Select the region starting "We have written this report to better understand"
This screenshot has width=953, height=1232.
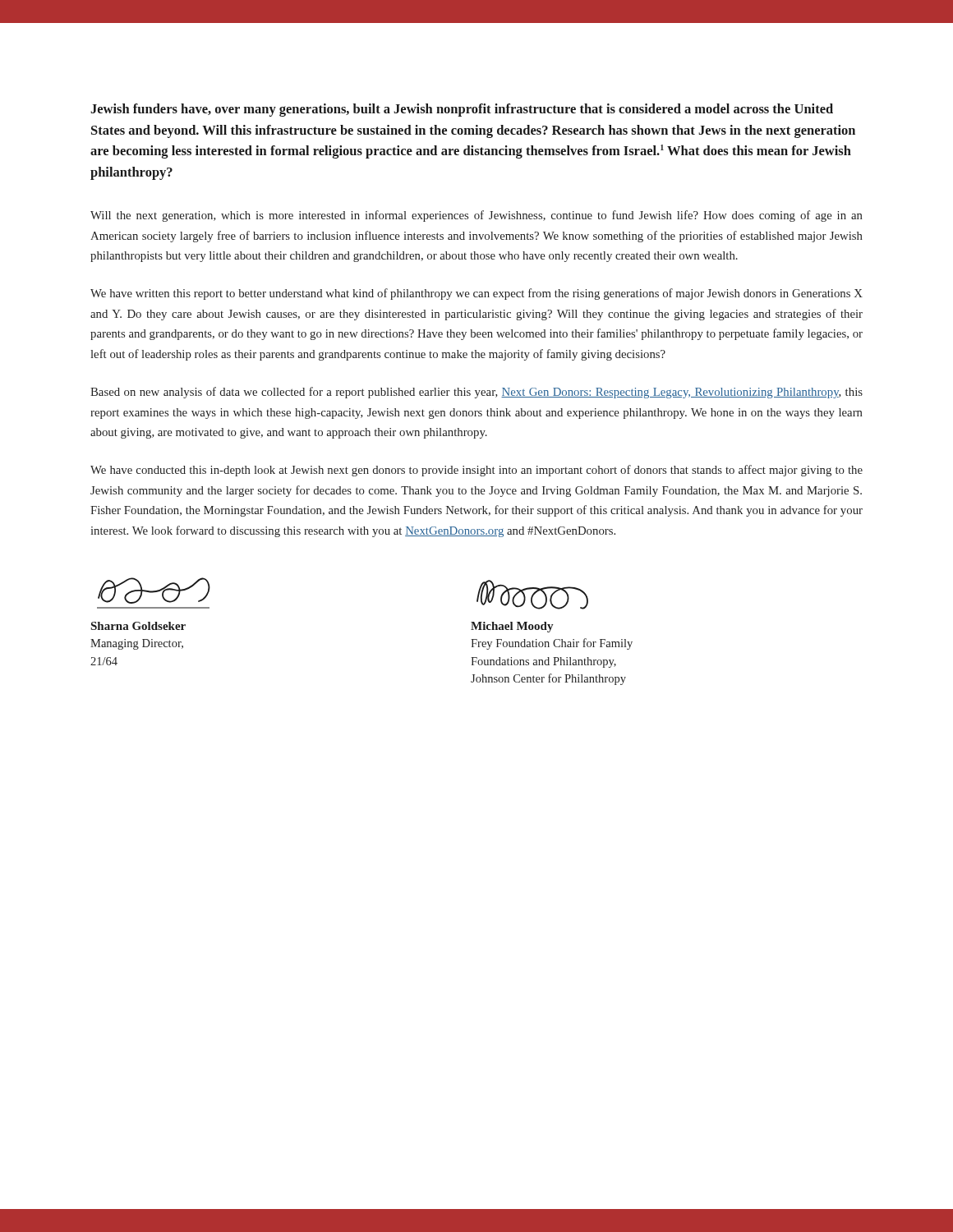(x=476, y=324)
